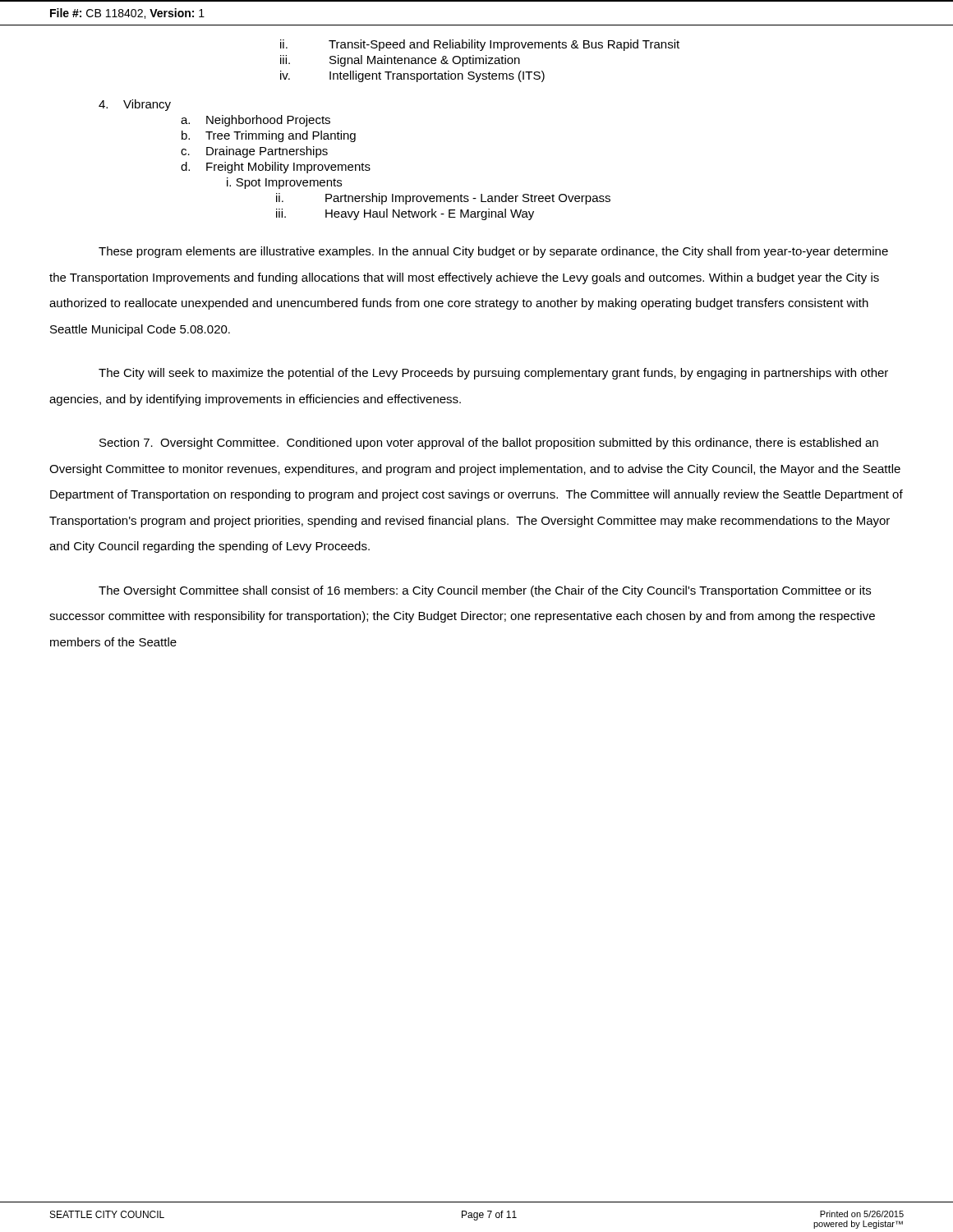The height and width of the screenshot is (1232, 953).
Task: Point to the text starting "a. Neighborhood Projects"
Action: pyautogui.click(x=256, y=120)
